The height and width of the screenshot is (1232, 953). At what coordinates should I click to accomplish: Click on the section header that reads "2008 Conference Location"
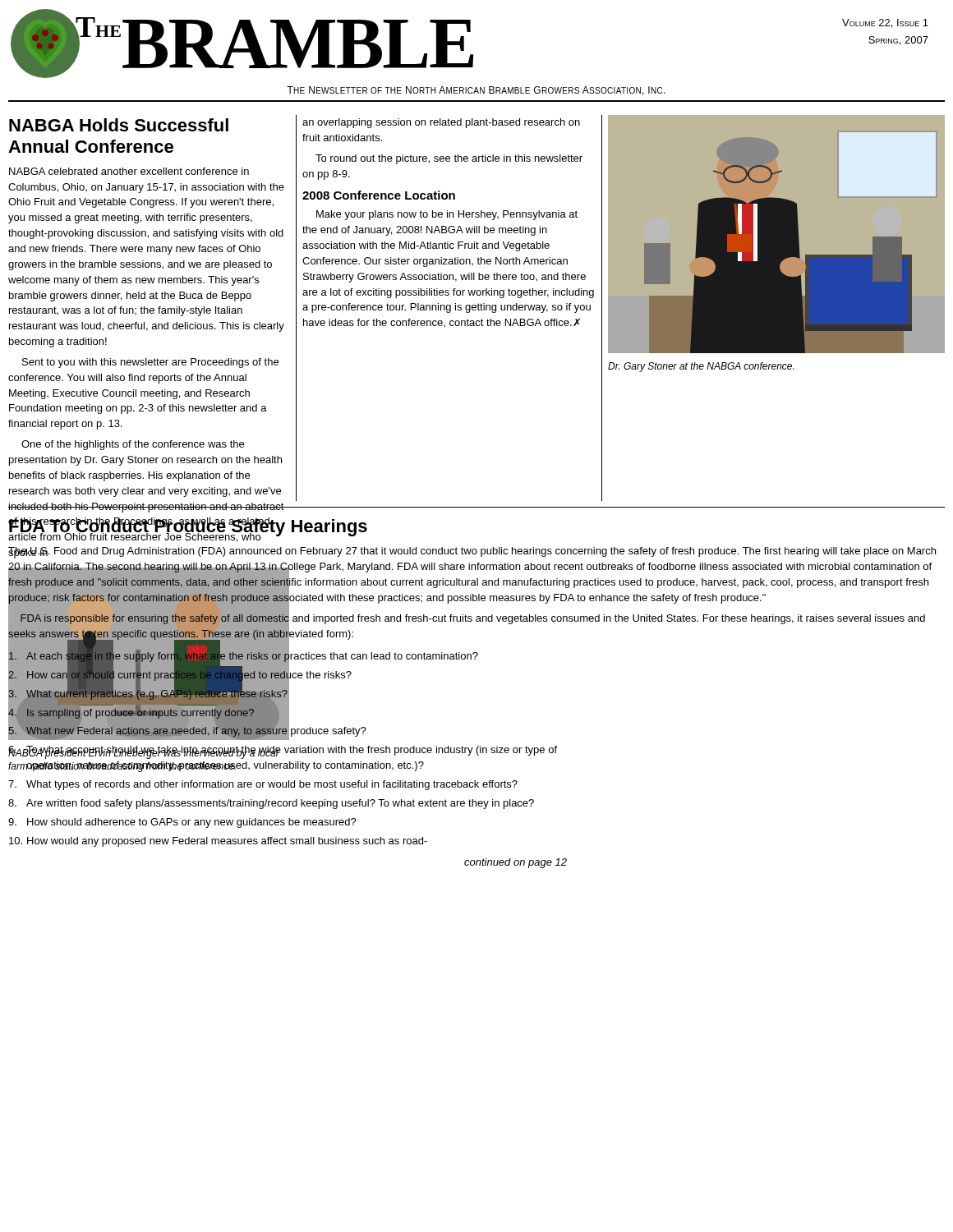coord(379,195)
